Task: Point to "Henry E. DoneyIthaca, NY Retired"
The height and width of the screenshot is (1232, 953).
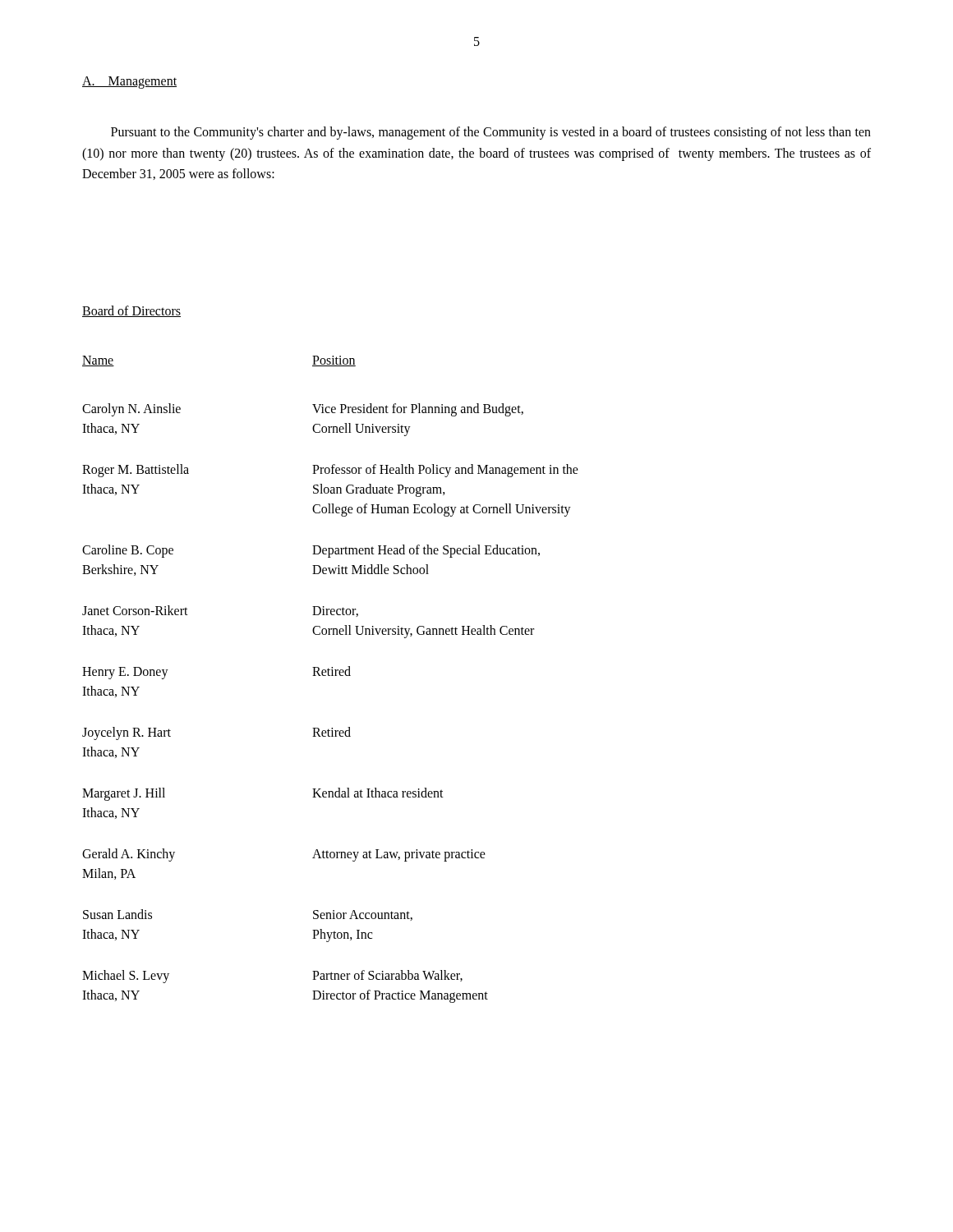Action: pos(121,672)
